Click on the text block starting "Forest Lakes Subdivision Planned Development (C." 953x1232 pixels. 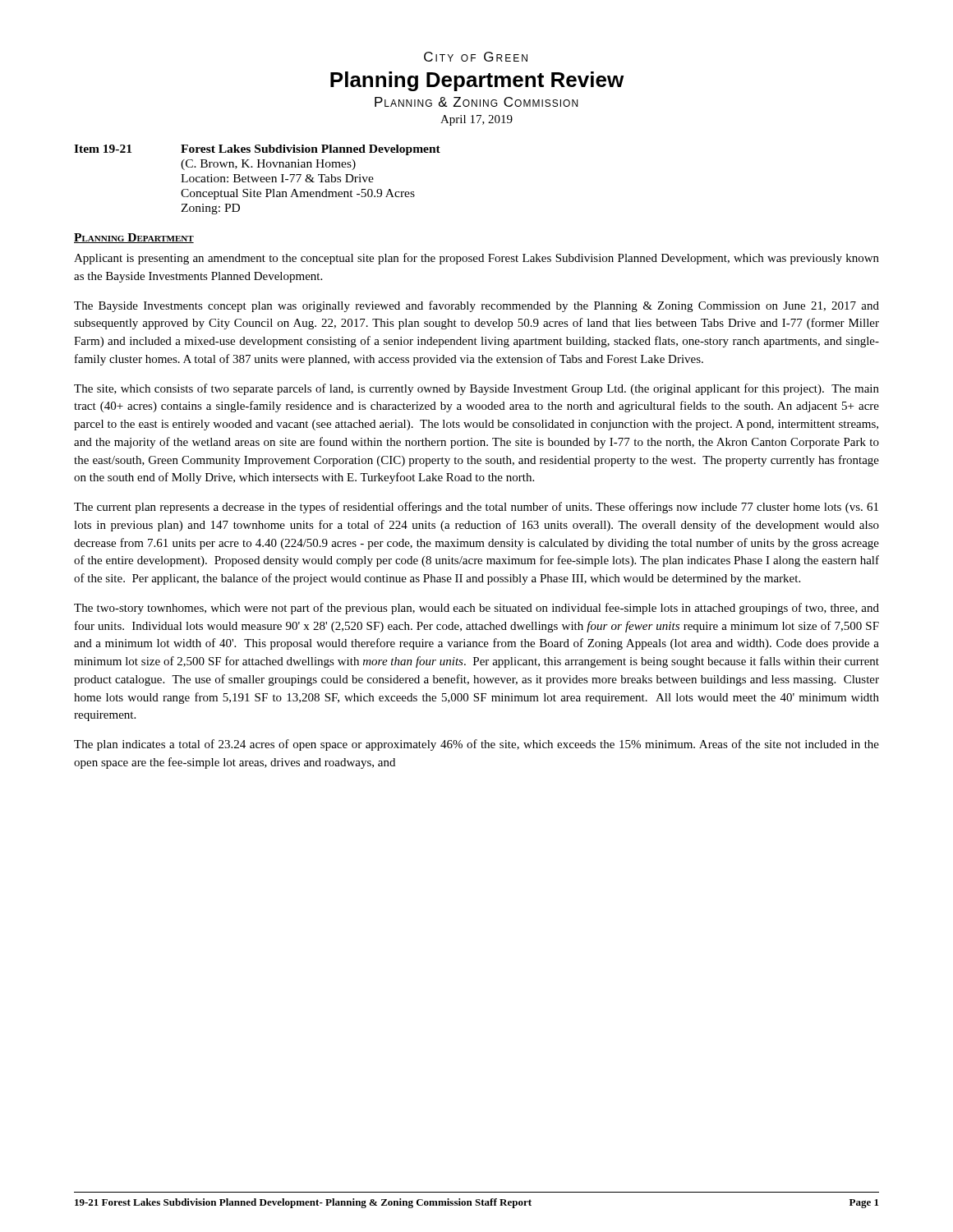tap(310, 178)
